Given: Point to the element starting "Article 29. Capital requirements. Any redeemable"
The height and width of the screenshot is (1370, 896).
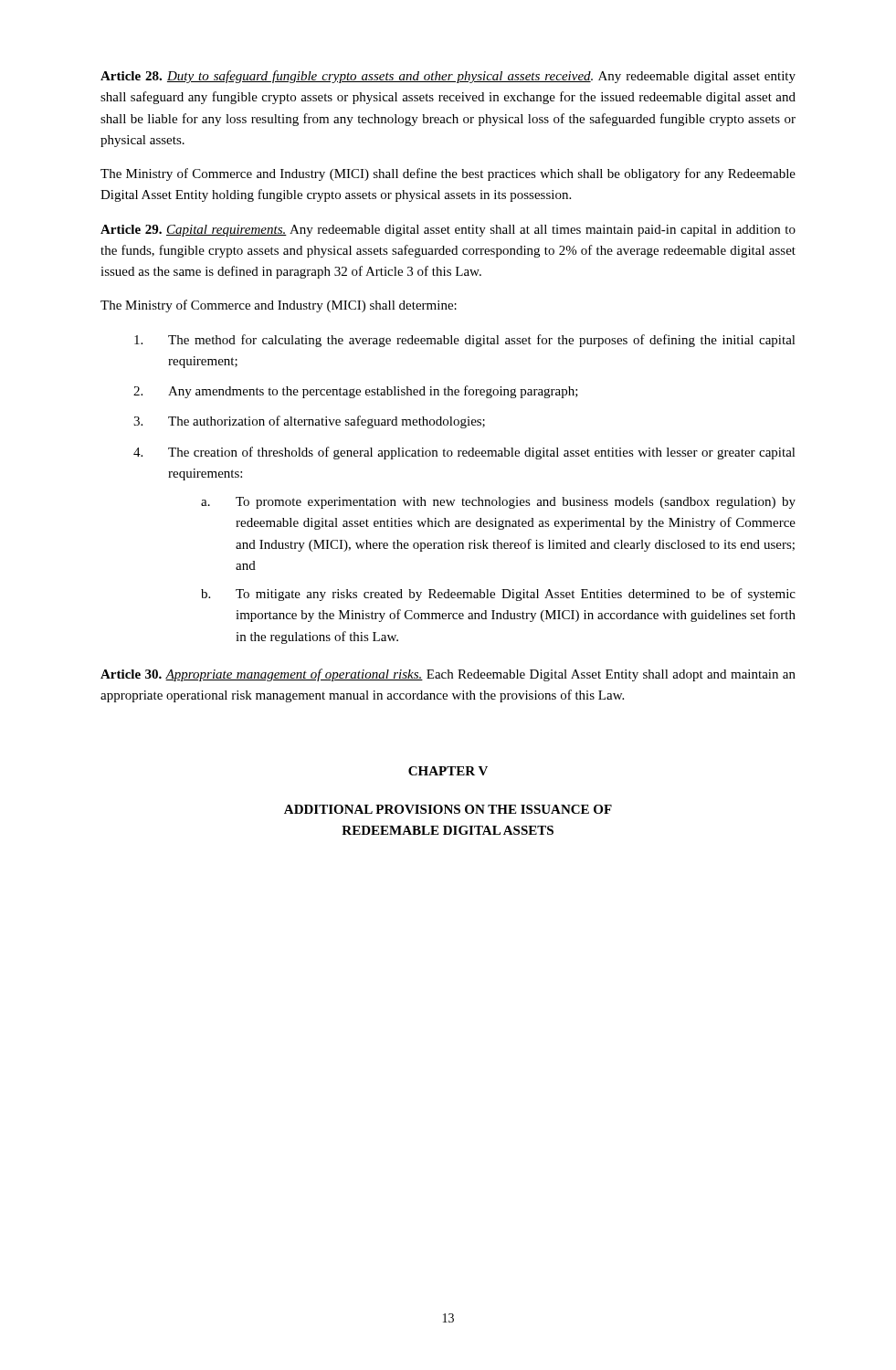Looking at the screenshot, I should pos(448,250).
